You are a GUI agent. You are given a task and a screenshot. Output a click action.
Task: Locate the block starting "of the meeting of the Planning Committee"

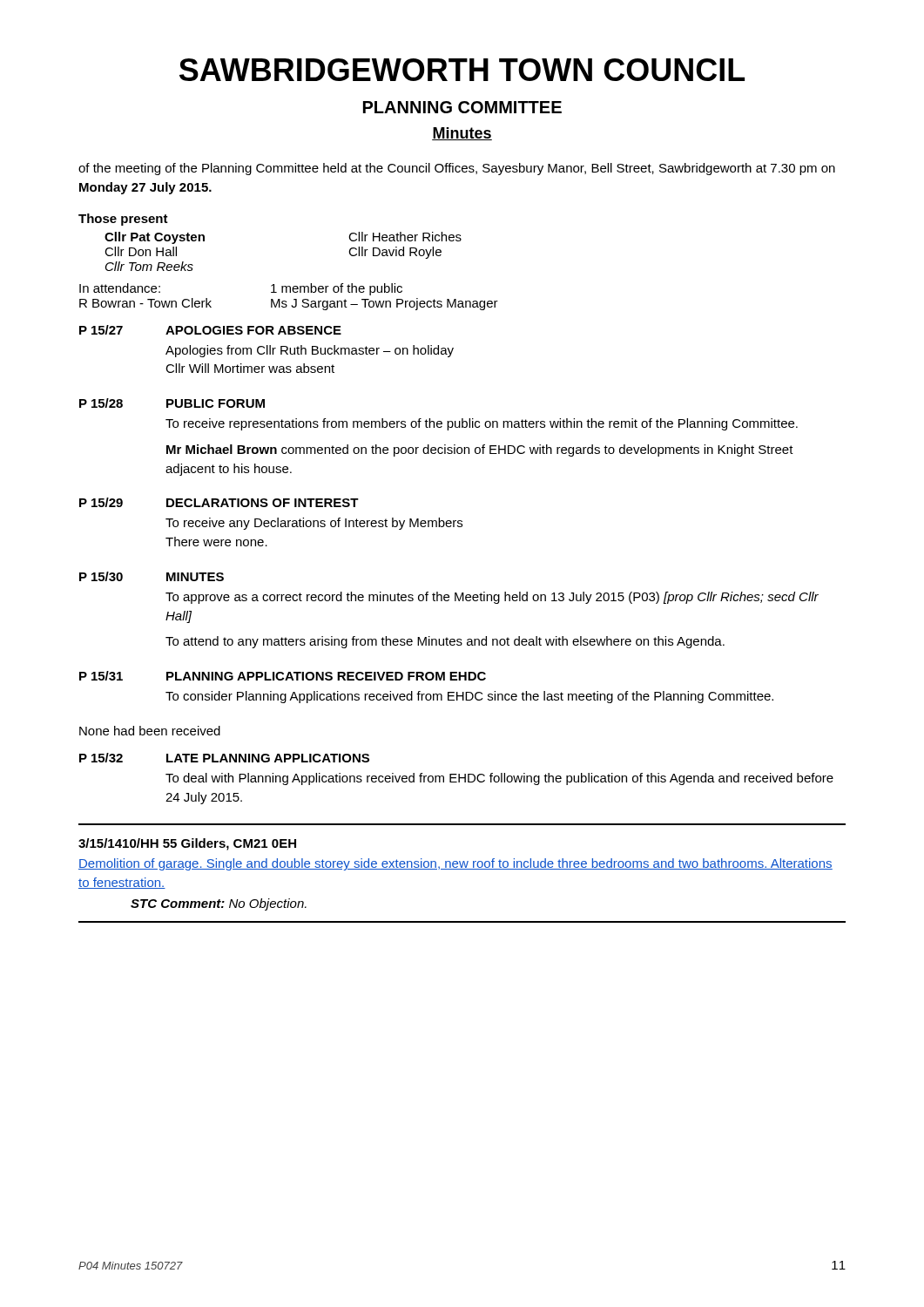(457, 177)
